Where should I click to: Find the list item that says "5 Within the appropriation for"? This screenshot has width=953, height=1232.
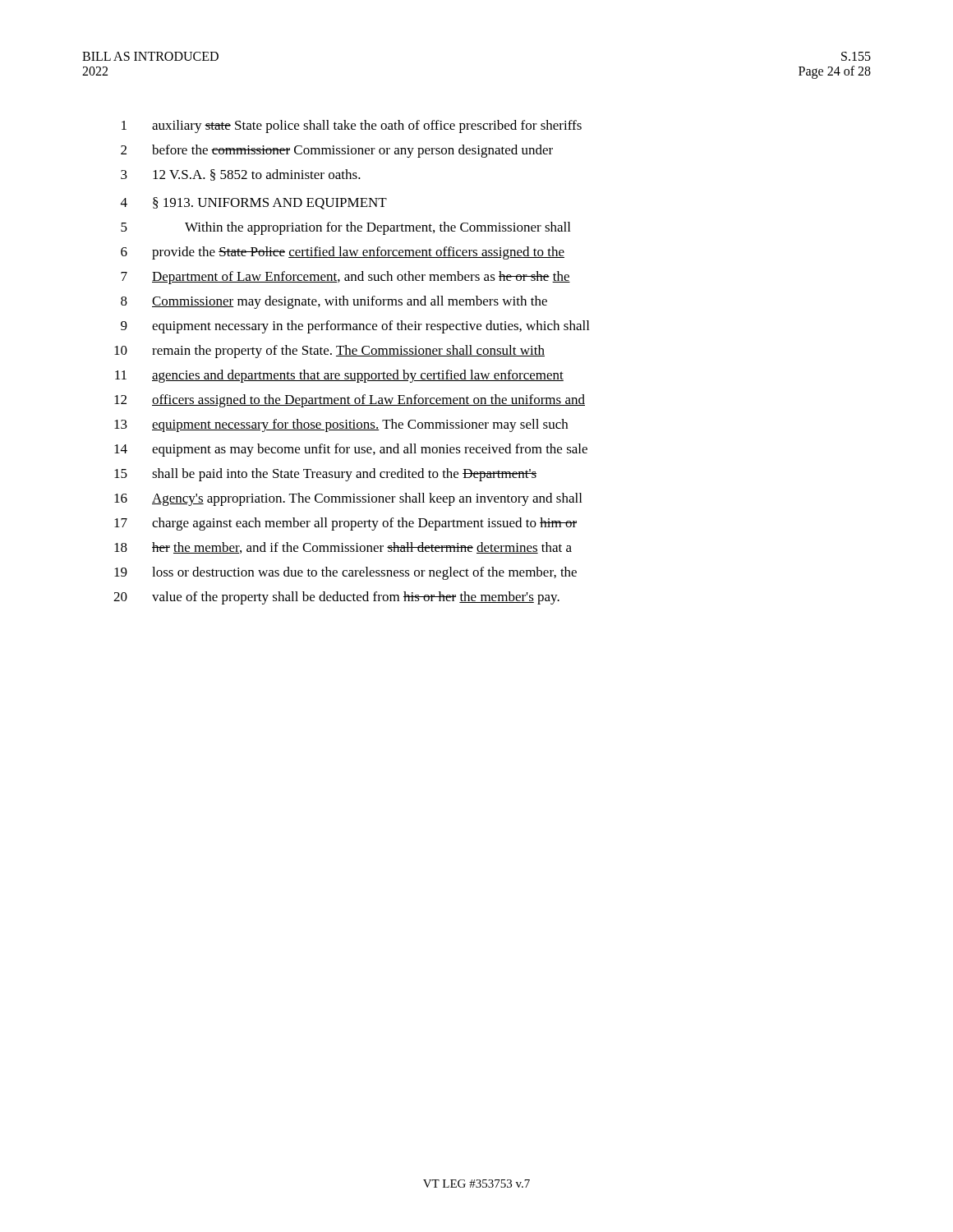tap(476, 228)
